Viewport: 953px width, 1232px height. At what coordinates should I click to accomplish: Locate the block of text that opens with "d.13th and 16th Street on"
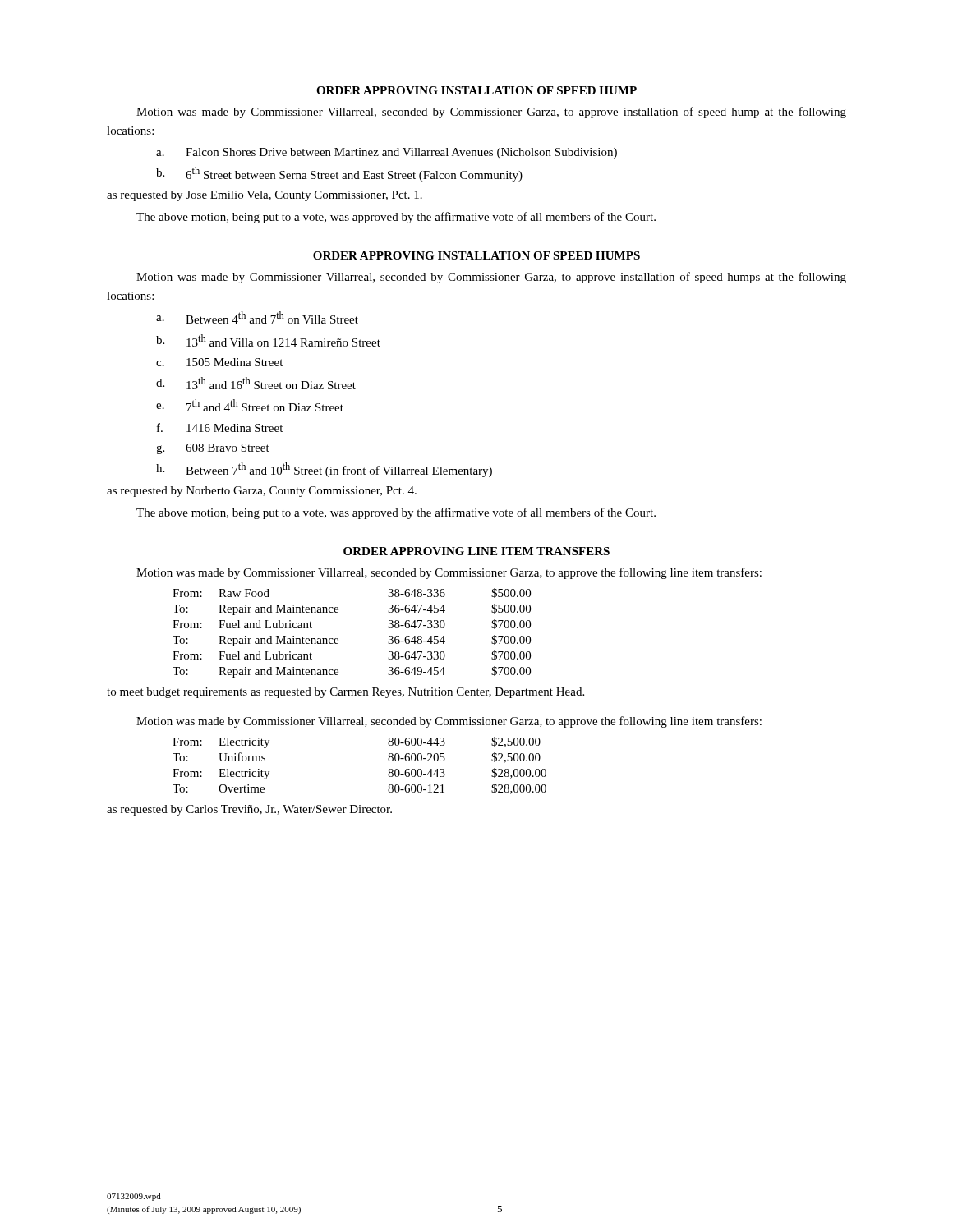(256, 384)
